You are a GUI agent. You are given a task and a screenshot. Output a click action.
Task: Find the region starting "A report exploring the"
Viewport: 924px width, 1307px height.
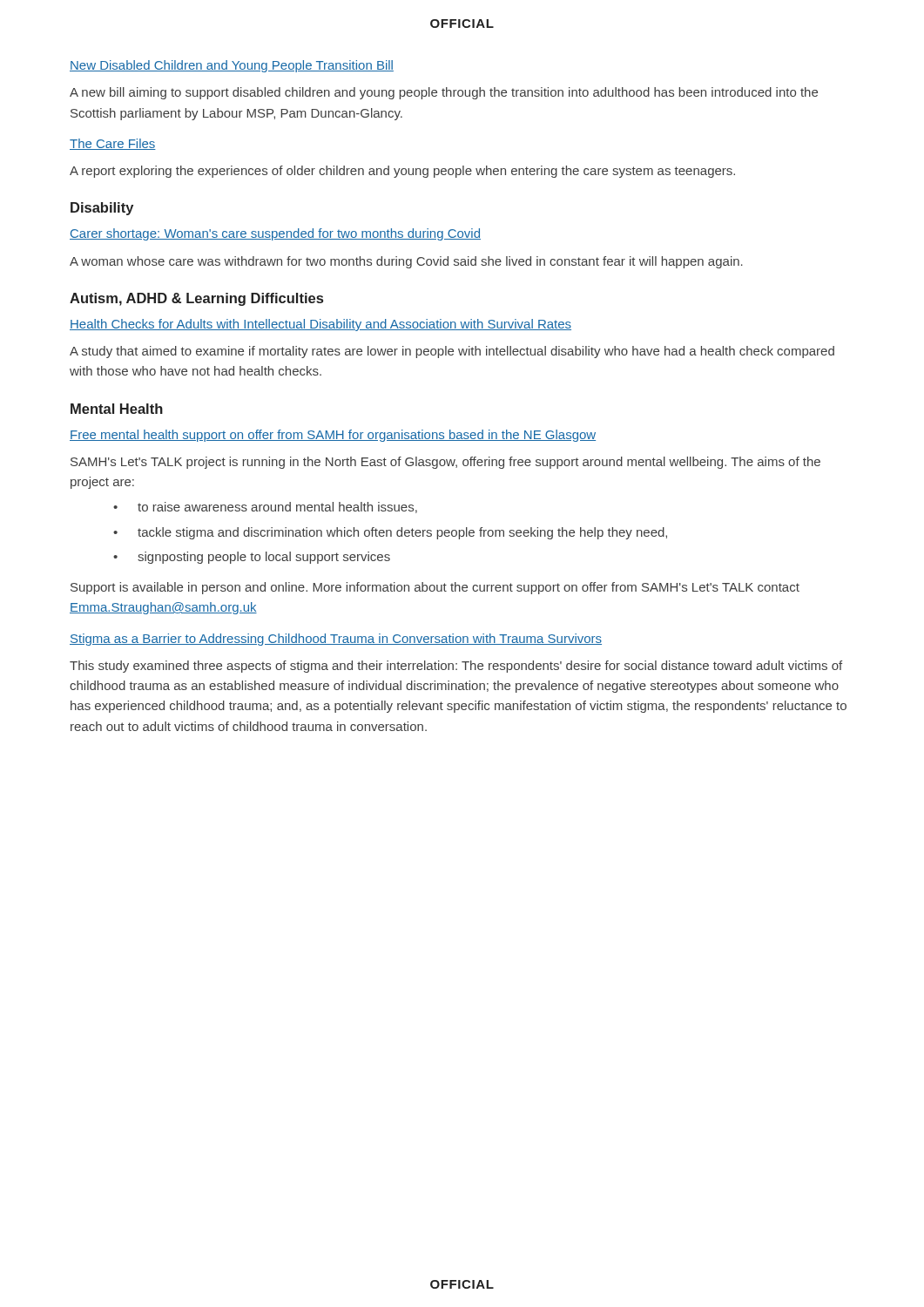403,170
